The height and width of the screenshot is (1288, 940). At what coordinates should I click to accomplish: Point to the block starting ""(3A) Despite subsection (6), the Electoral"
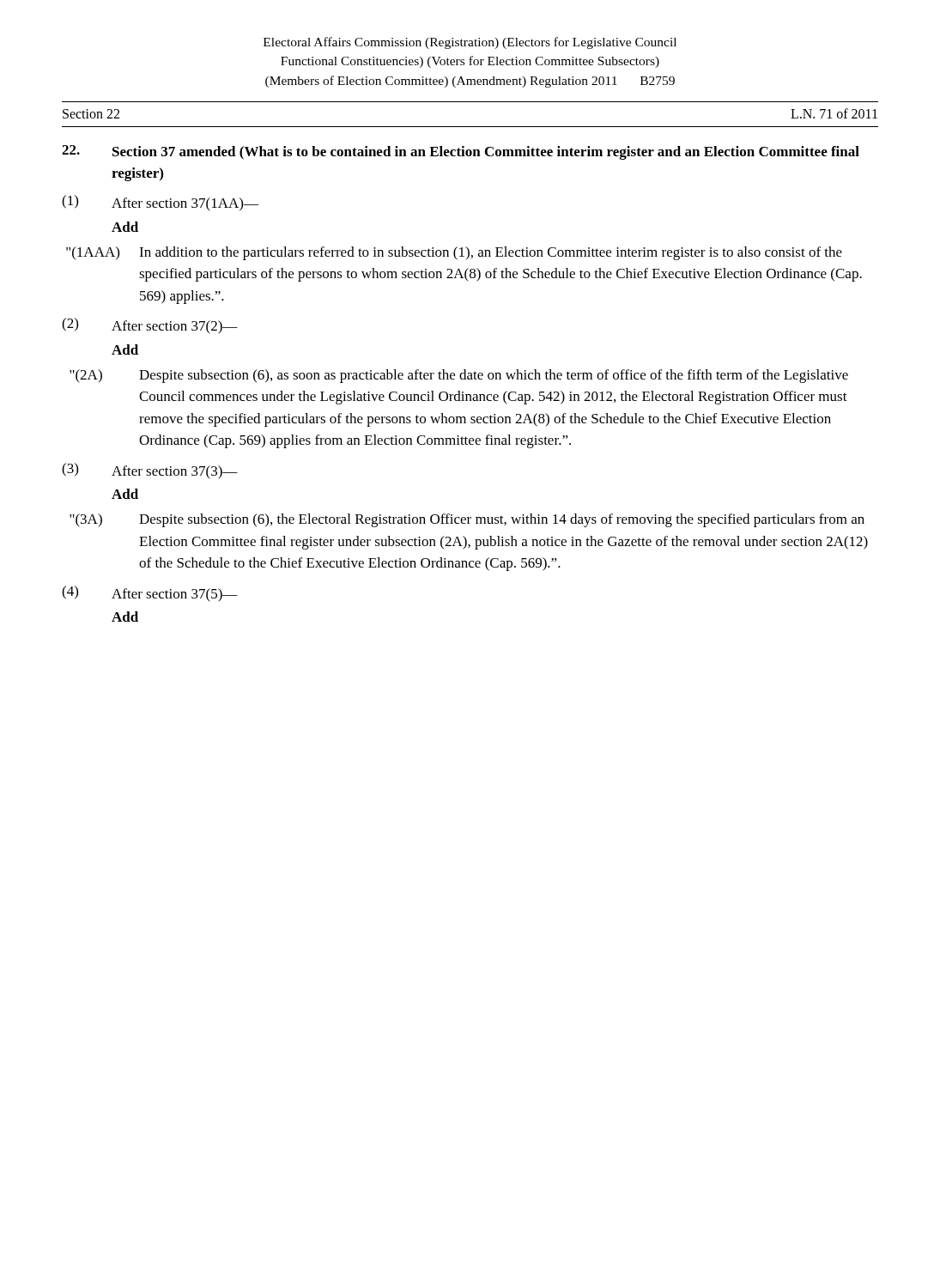[x=470, y=541]
